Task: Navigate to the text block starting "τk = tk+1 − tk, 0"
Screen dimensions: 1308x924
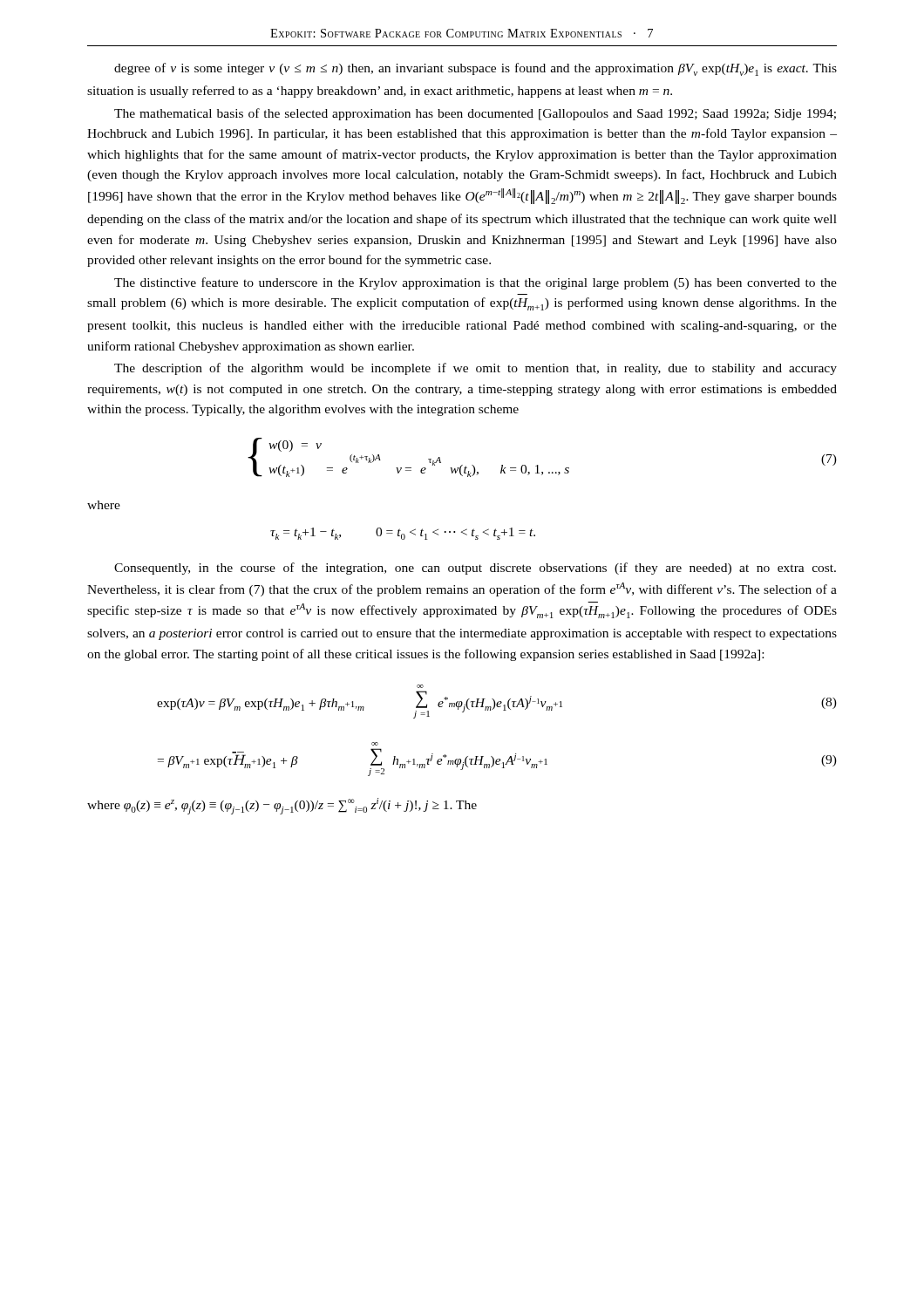Action: coord(462,531)
